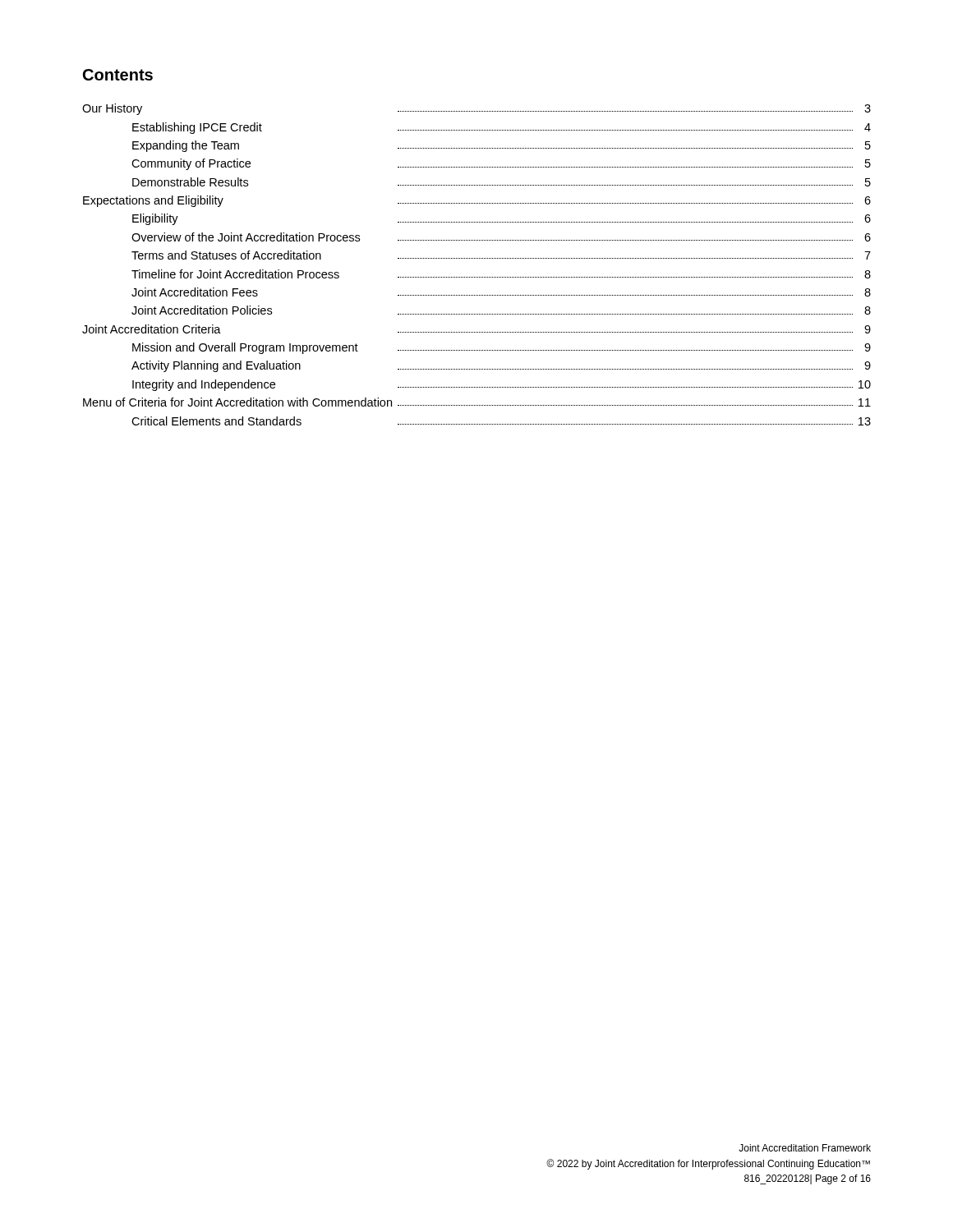The width and height of the screenshot is (953, 1232).
Task: Point to the block beginning "Menu of Criteria for"
Action: click(476, 403)
